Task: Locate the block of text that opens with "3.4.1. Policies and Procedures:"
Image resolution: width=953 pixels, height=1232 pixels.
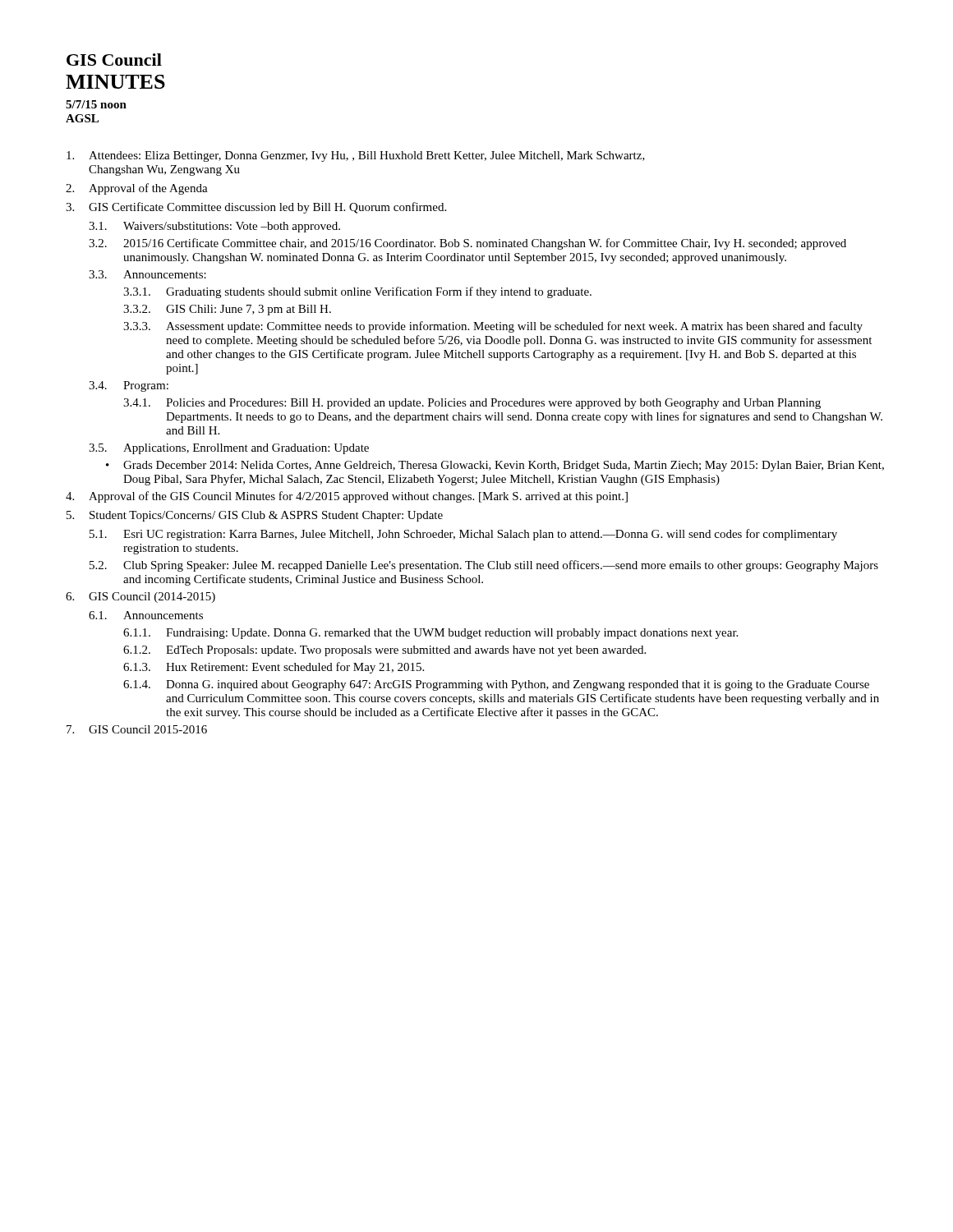Action: click(x=505, y=417)
